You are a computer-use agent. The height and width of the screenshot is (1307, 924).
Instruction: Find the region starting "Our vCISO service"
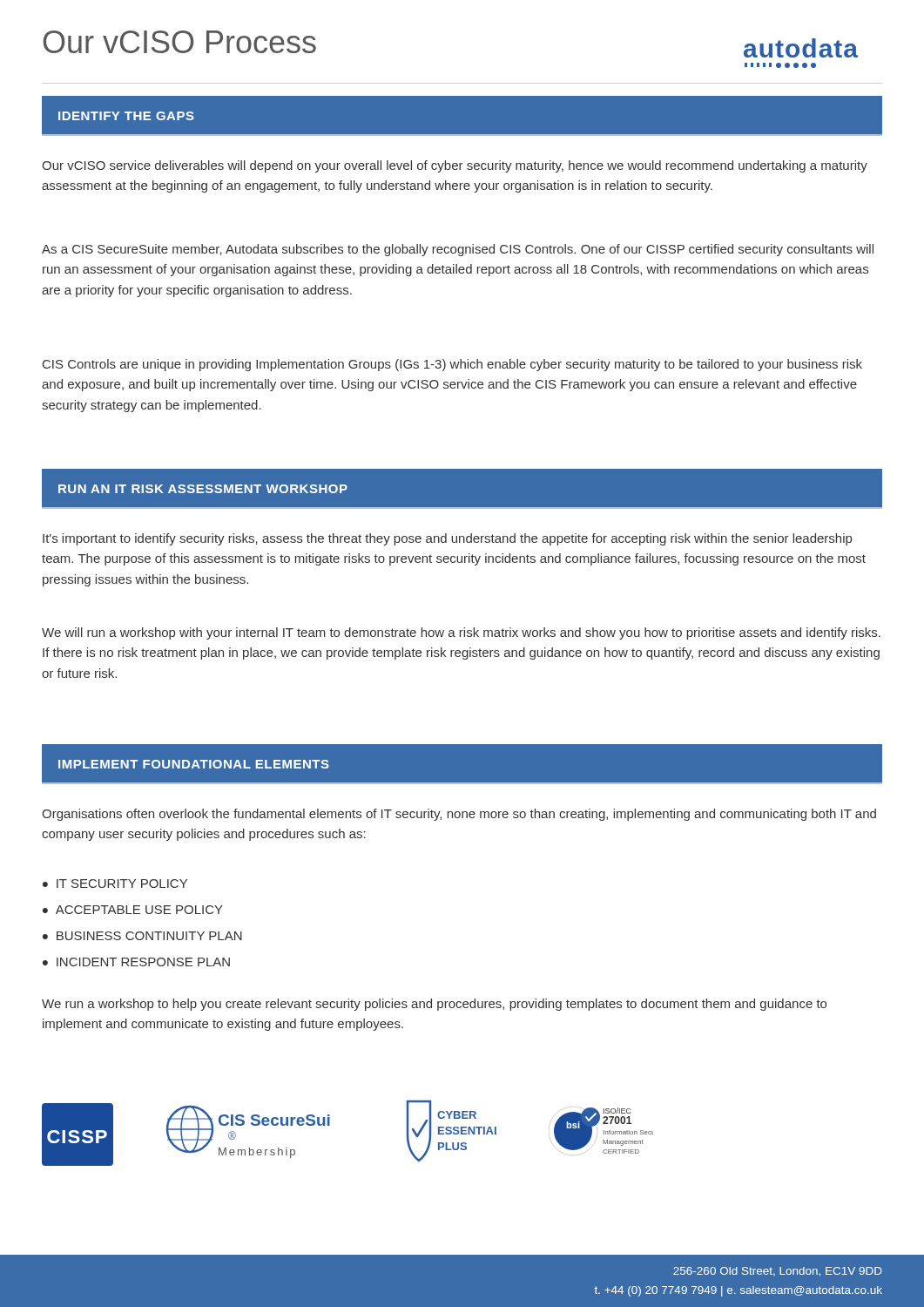[454, 175]
